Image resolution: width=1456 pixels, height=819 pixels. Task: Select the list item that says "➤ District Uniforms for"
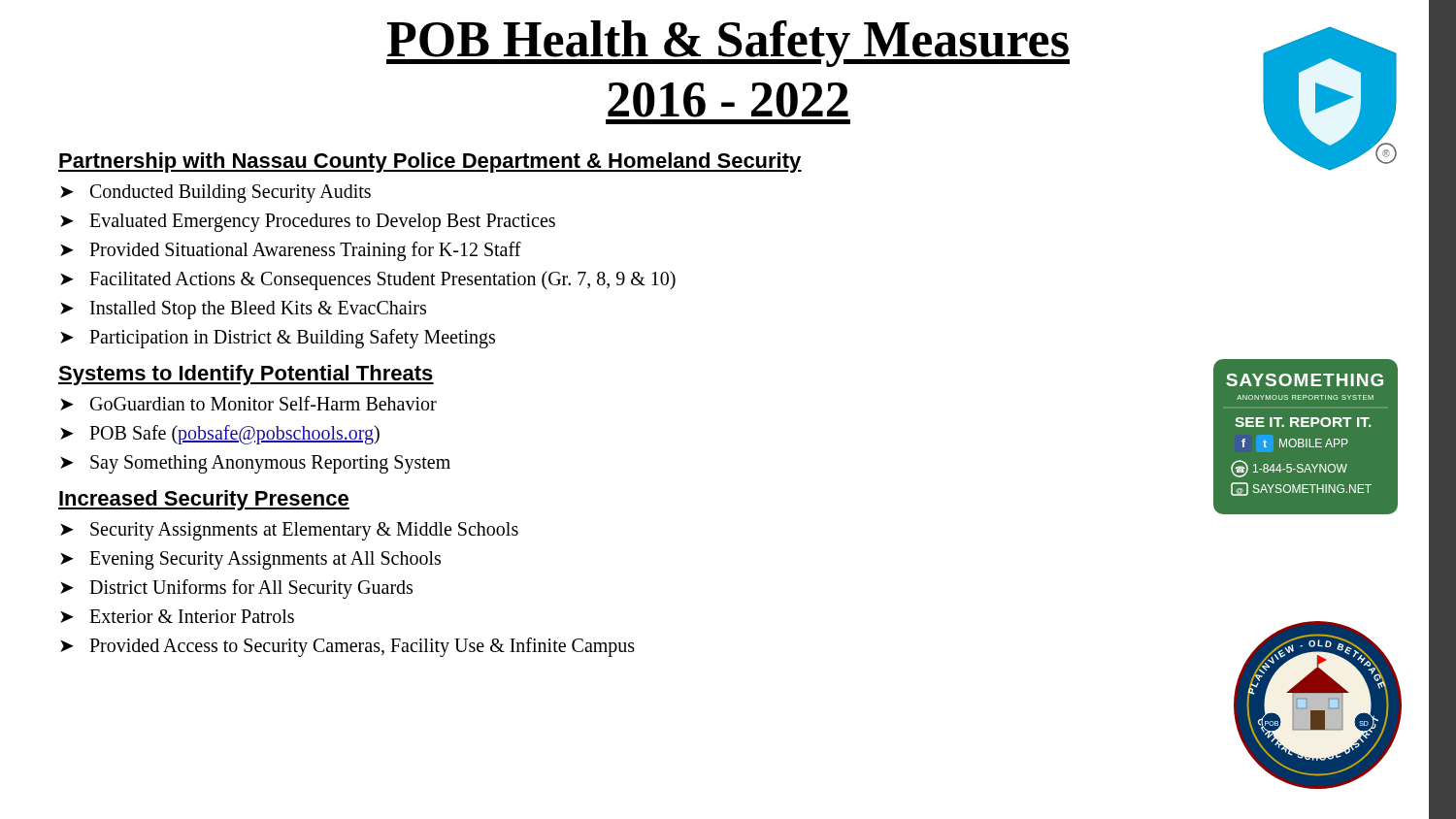pos(236,589)
